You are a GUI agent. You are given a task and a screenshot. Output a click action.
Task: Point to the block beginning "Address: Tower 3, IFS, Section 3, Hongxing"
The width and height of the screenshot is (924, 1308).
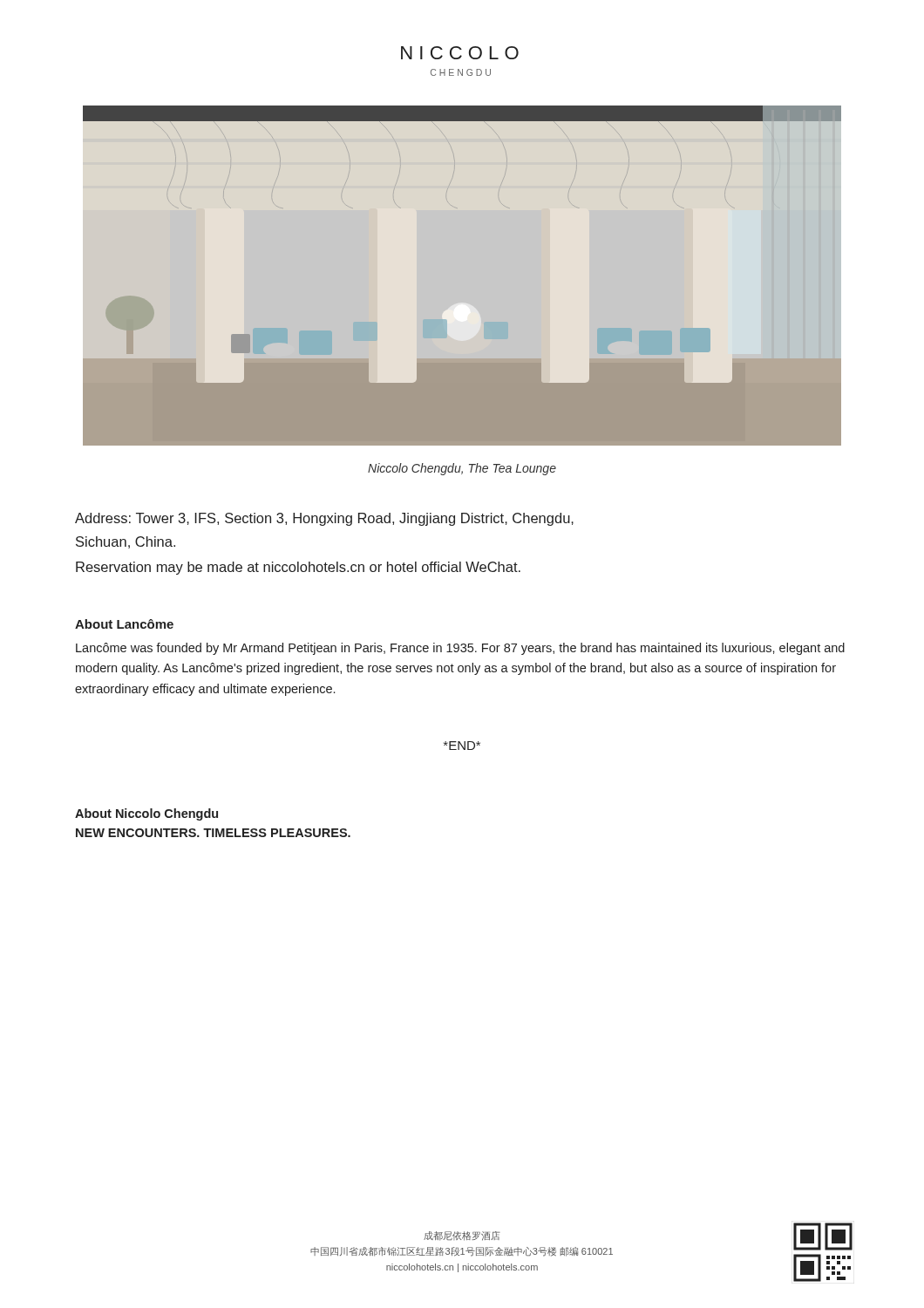click(x=325, y=530)
